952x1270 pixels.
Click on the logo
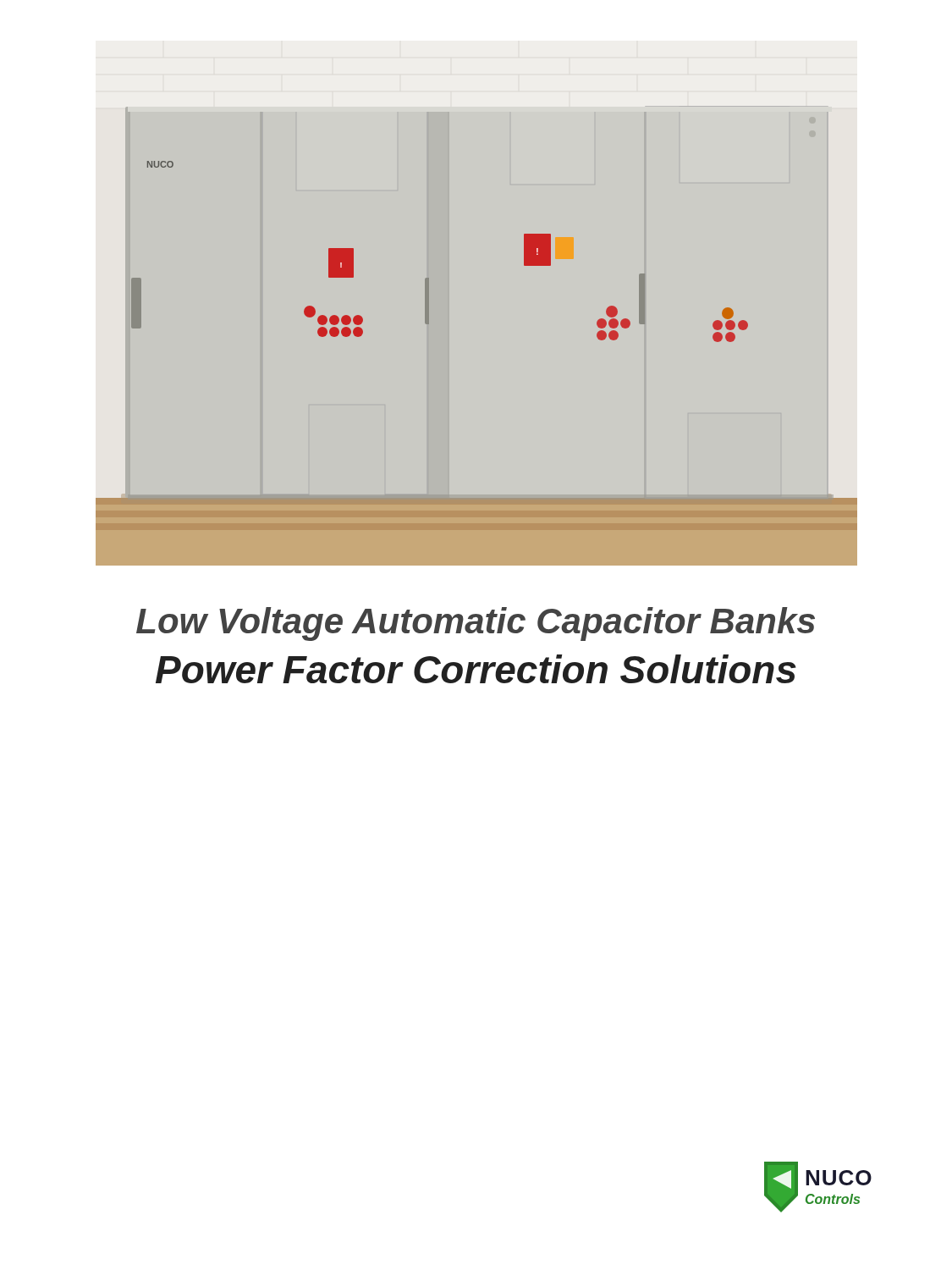(x=823, y=1191)
